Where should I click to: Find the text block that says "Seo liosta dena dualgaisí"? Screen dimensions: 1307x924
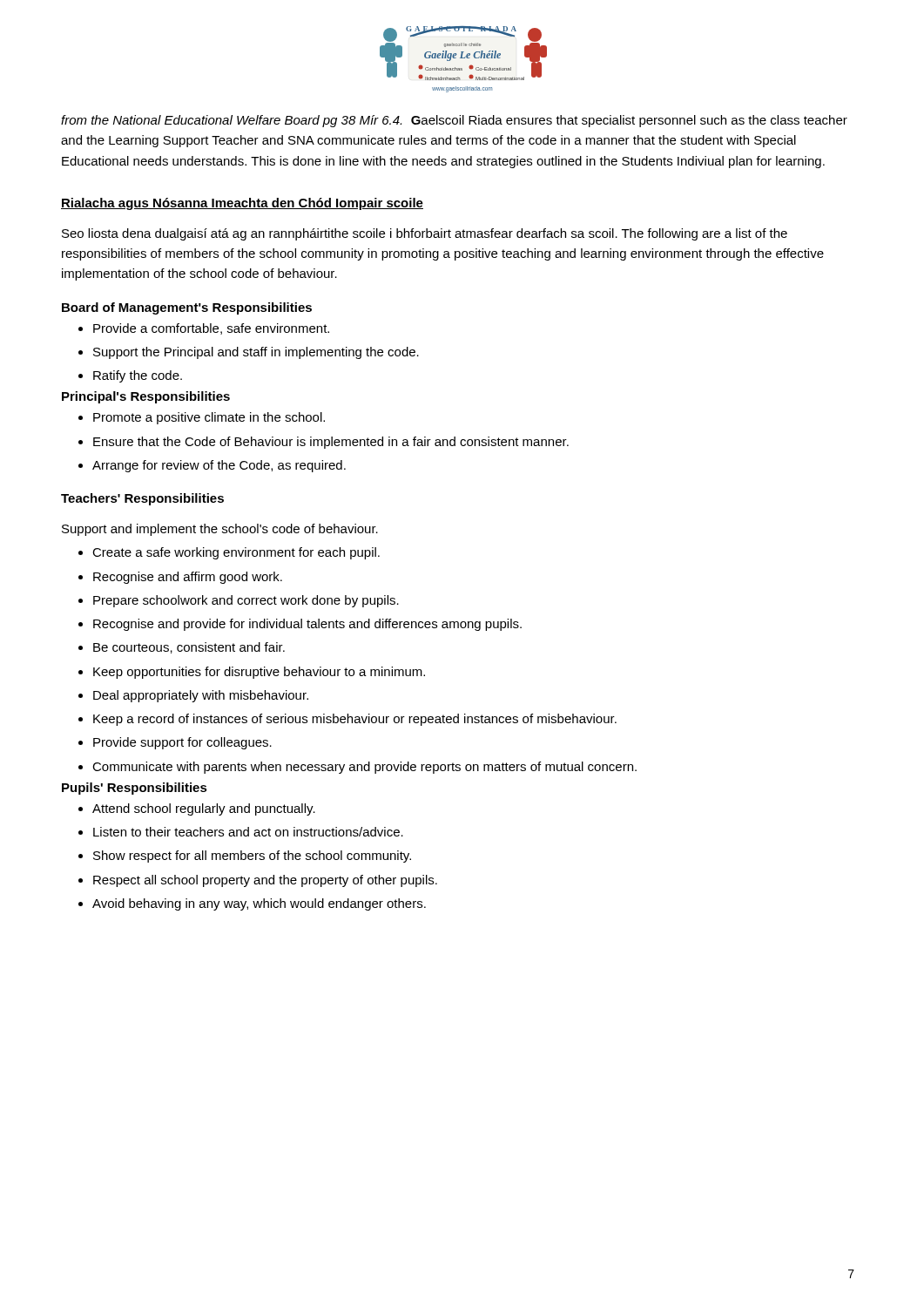[x=462, y=253]
